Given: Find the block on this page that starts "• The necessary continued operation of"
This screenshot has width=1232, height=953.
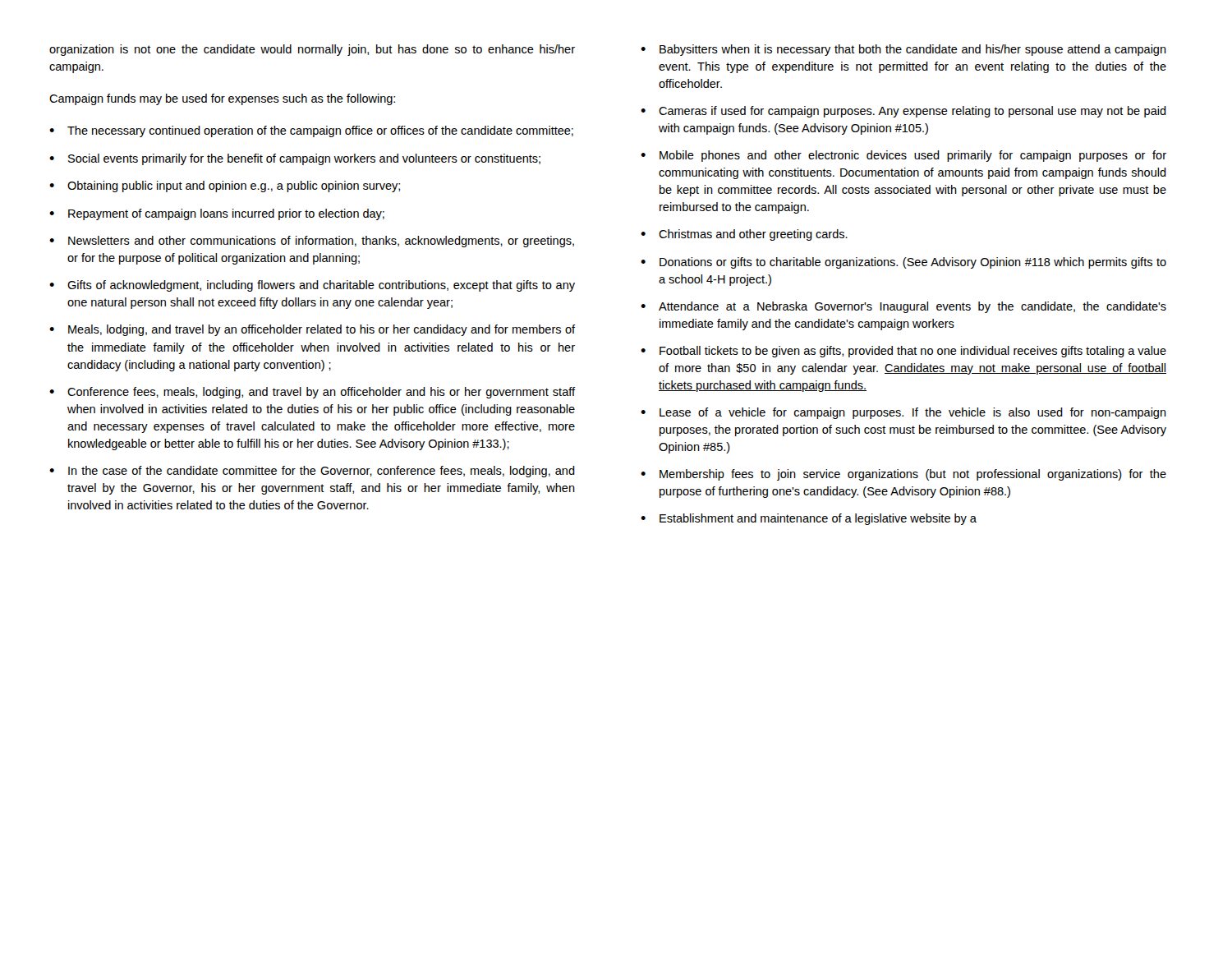Looking at the screenshot, I should [x=312, y=131].
